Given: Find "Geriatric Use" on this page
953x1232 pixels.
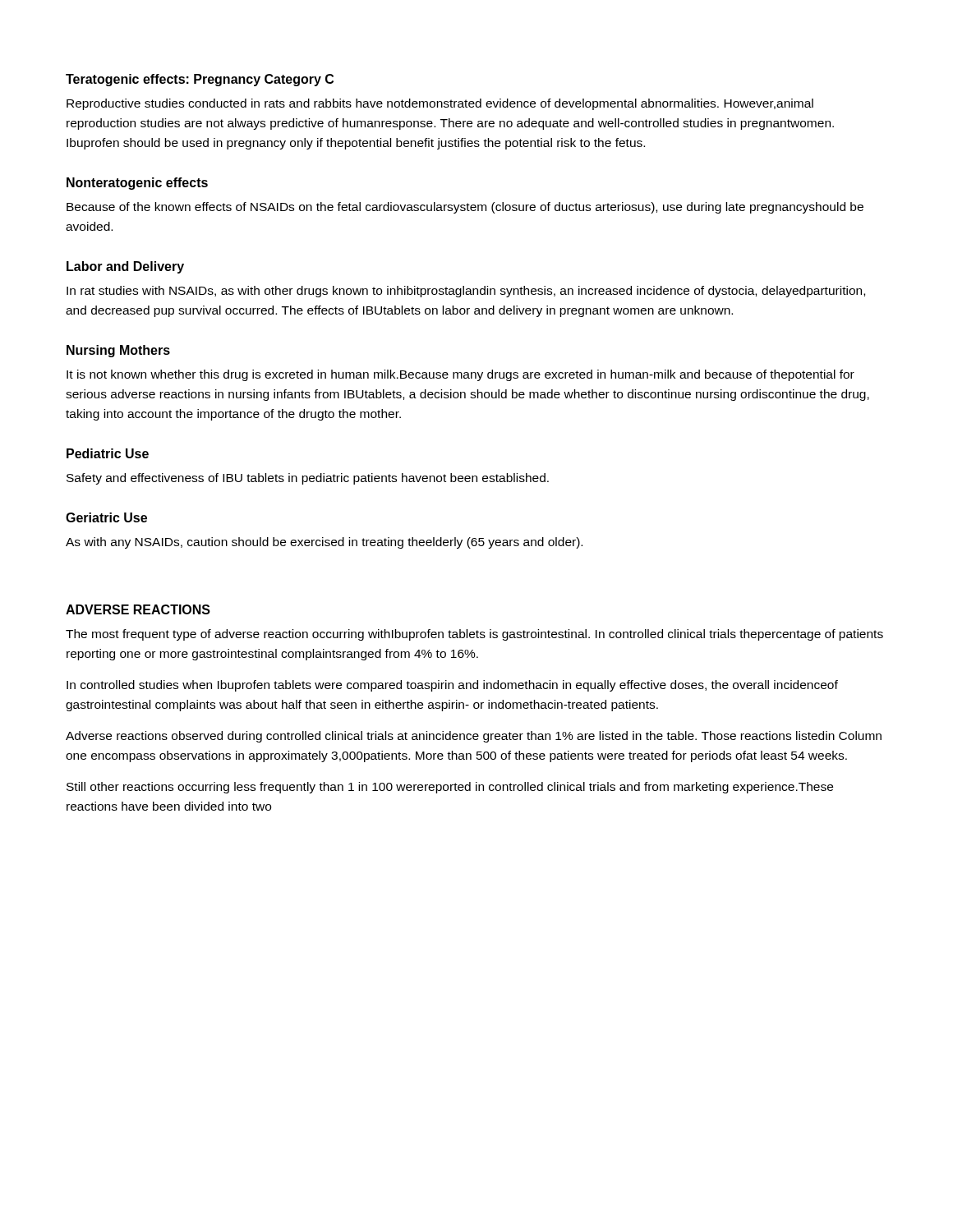Looking at the screenshot, I should (107, 518).
